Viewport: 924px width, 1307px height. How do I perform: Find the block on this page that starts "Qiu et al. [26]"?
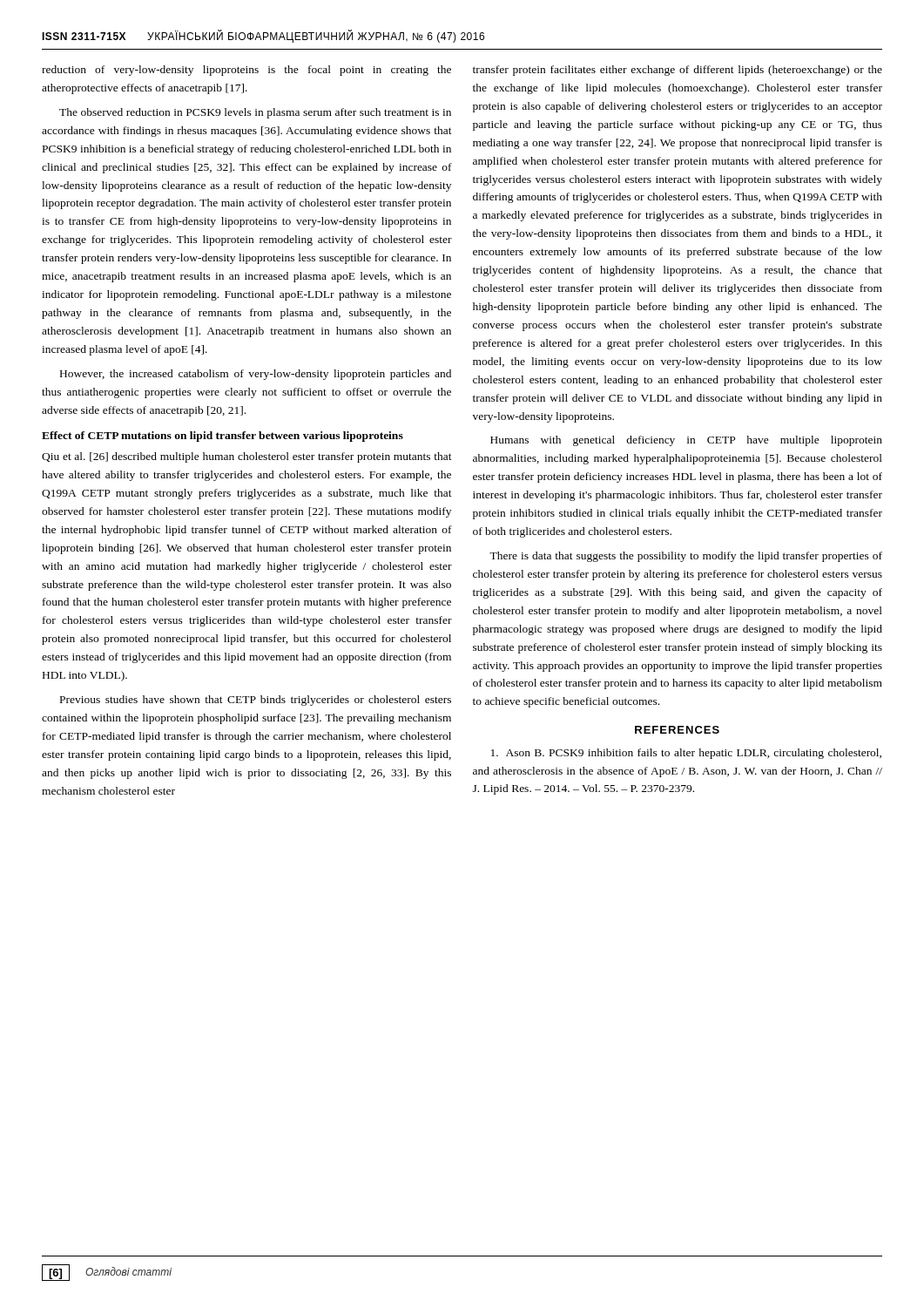point(247,624)
